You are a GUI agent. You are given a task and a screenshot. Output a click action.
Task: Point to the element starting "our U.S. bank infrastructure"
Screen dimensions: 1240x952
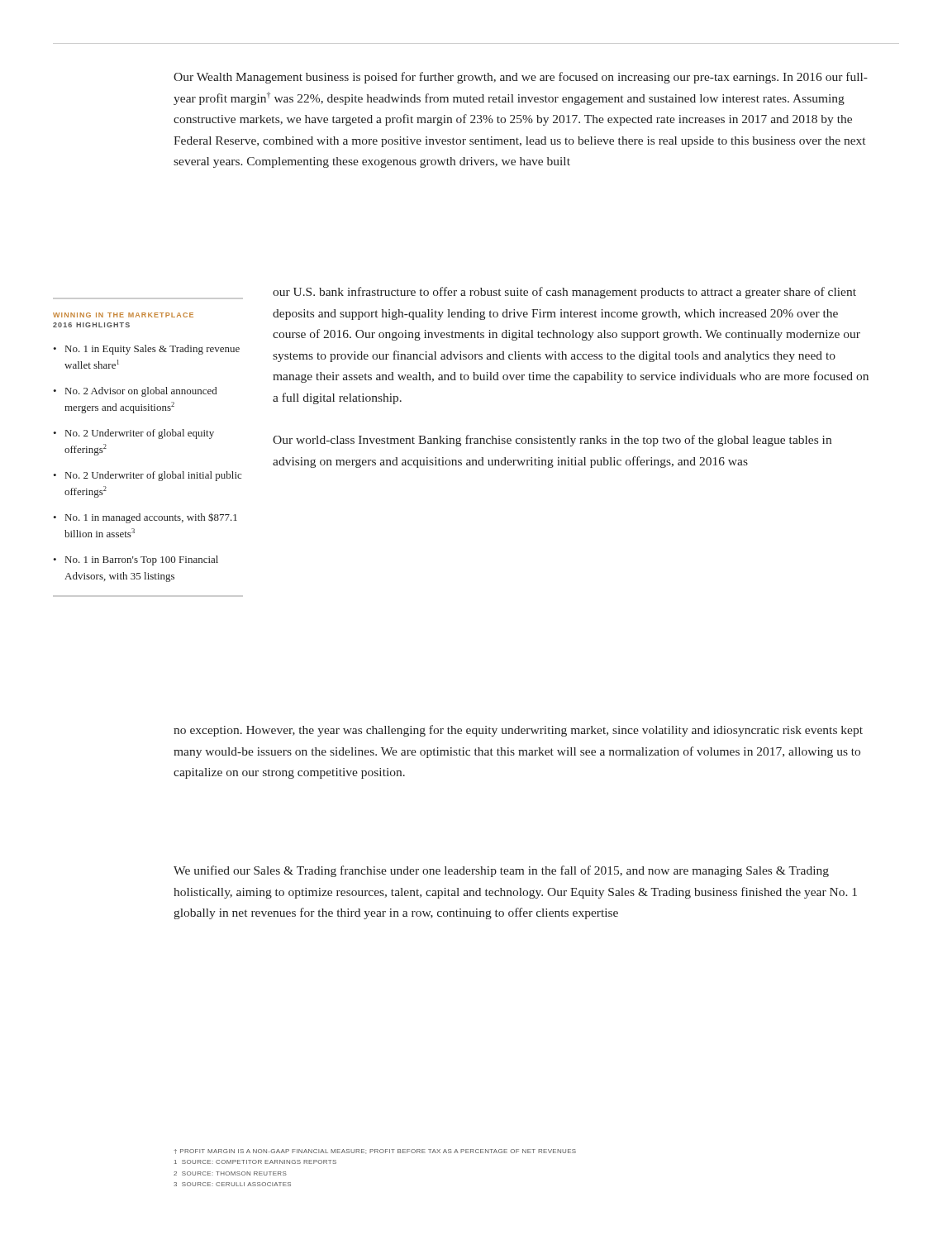tap(571, 376)
